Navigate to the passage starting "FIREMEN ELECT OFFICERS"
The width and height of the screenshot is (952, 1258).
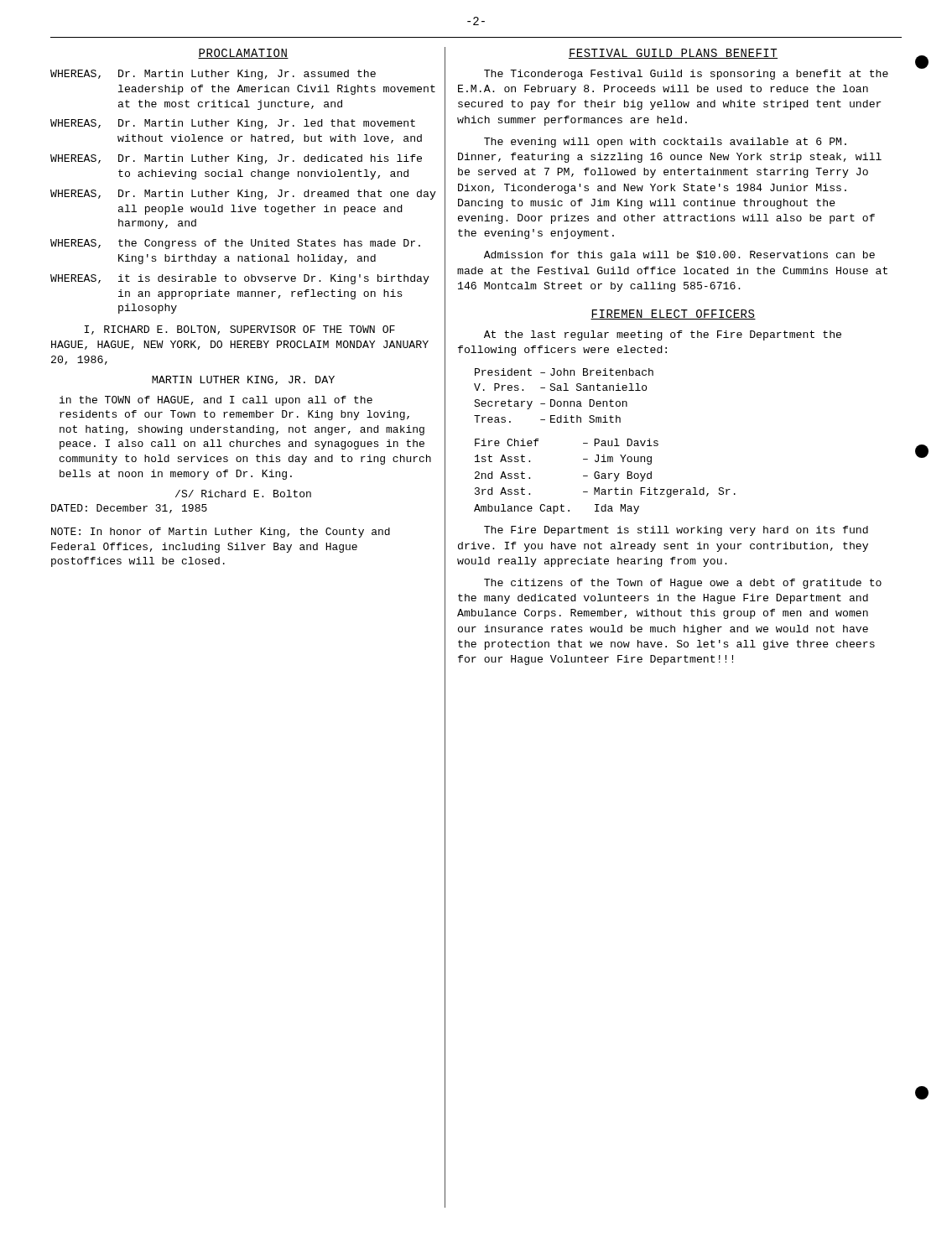click(673, 315)
